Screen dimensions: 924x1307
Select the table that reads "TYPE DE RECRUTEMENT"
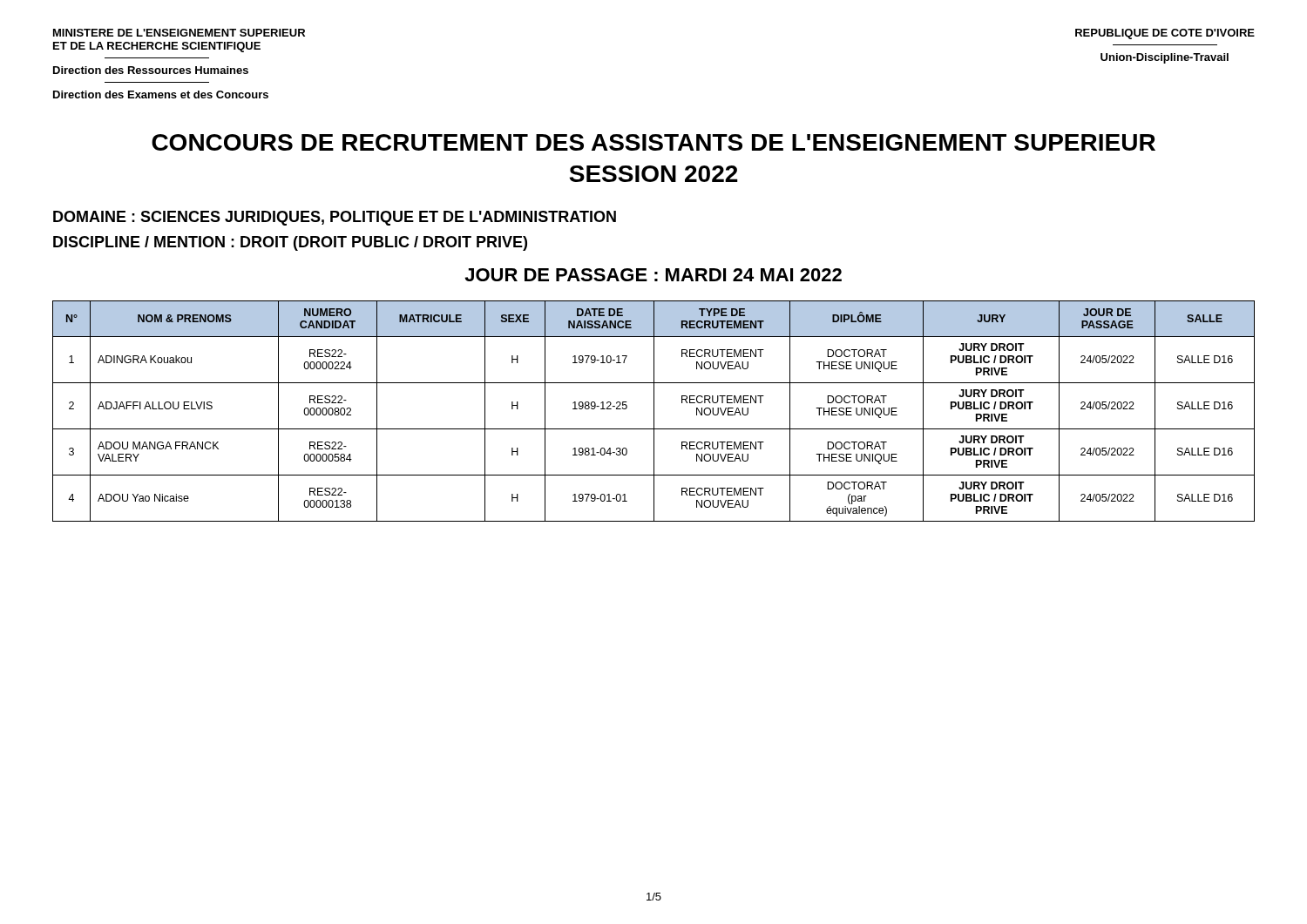654,411
